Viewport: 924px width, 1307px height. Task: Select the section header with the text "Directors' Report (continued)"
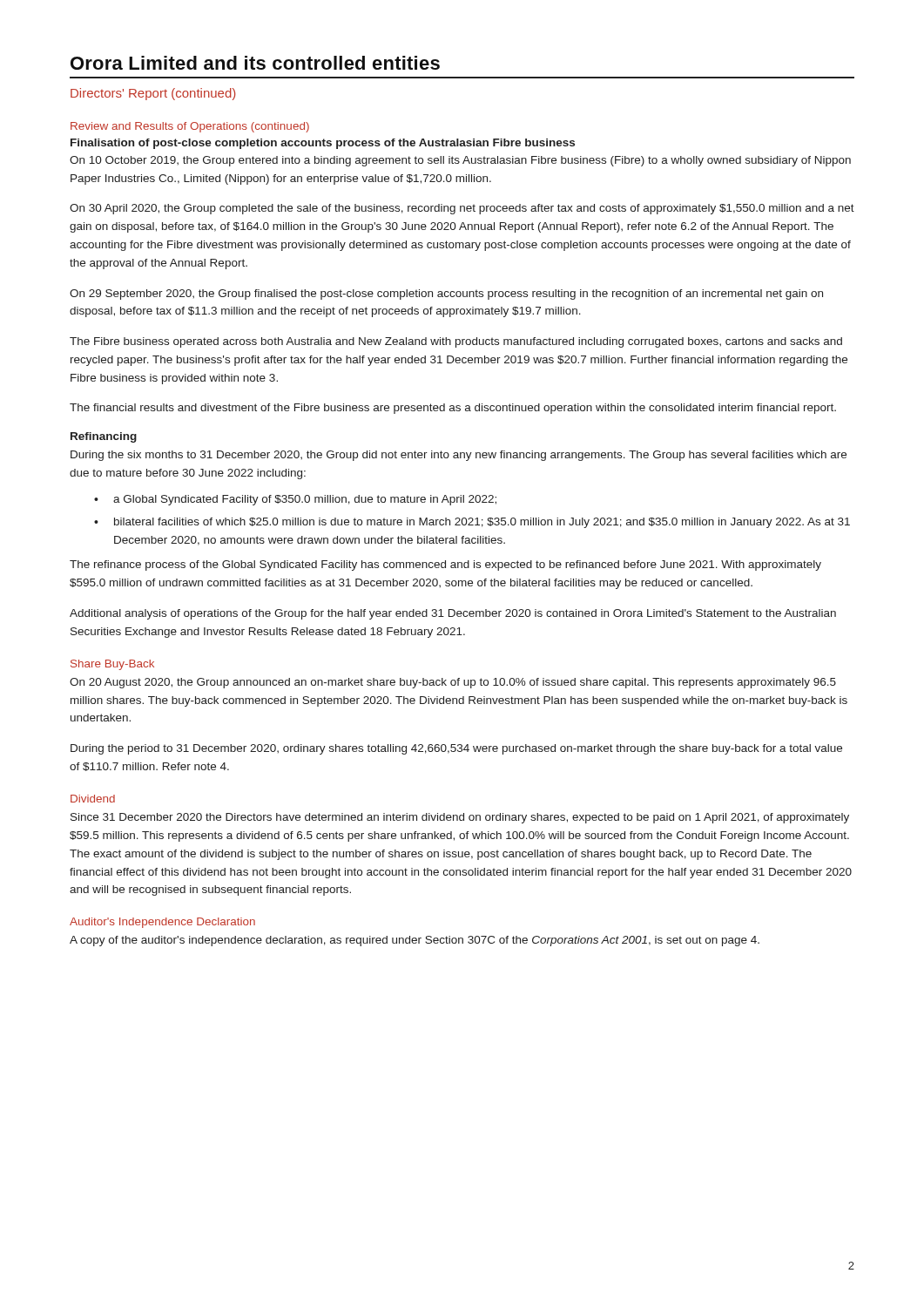153,93
